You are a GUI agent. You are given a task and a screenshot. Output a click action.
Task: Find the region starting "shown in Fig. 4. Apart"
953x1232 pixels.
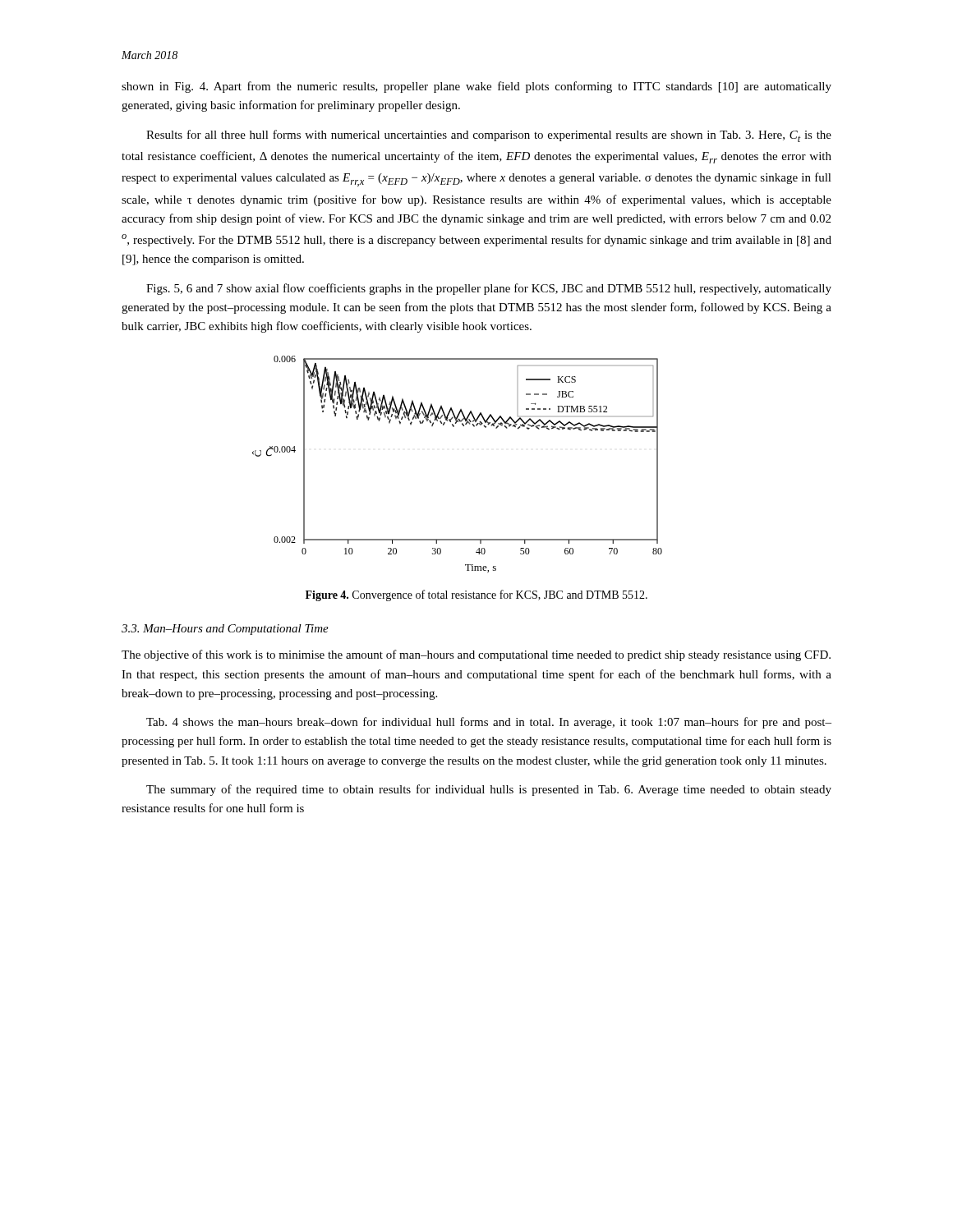(x=476, y=96)
